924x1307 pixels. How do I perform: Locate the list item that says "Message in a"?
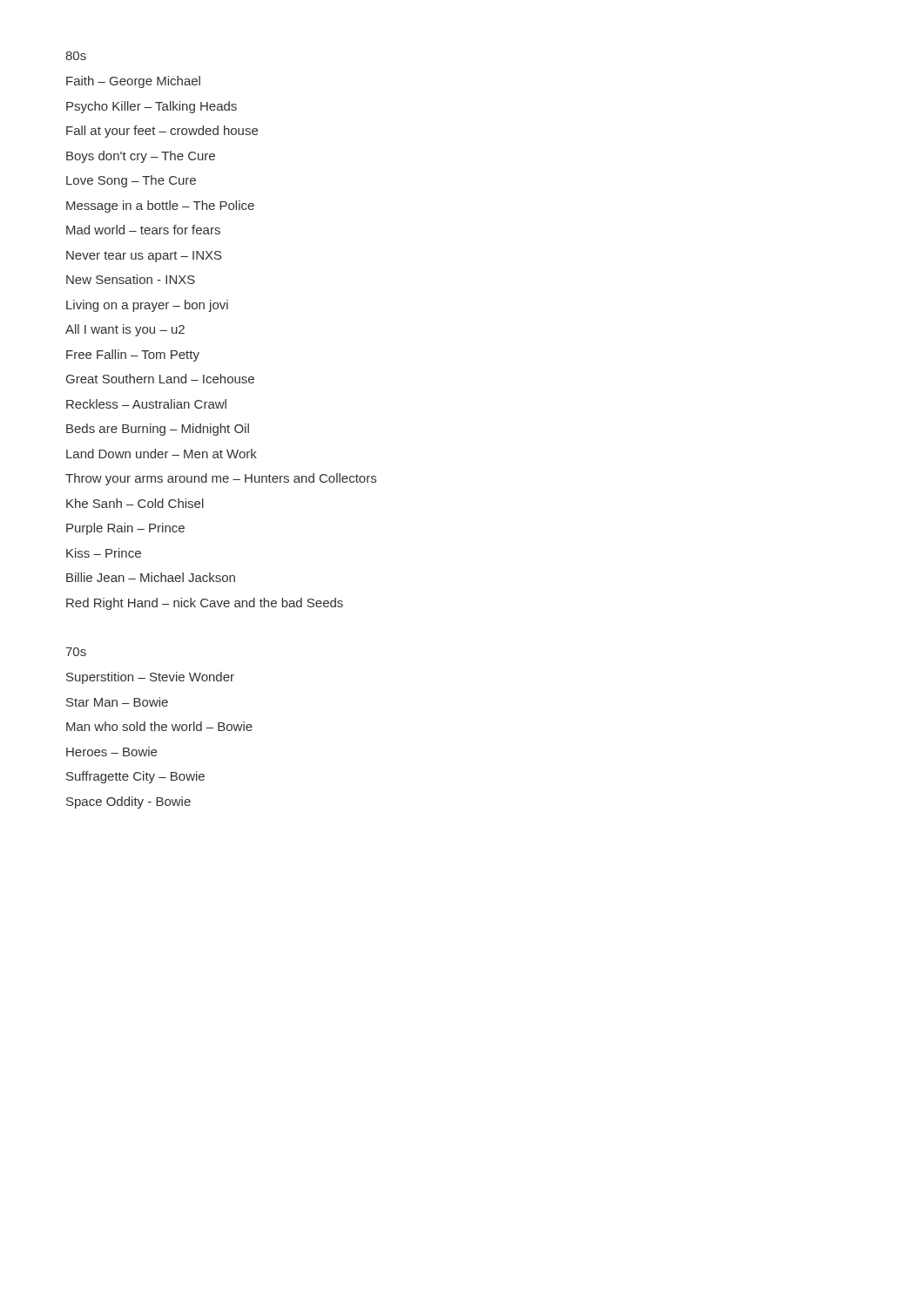pyautogui.click(x=160, y=205)
